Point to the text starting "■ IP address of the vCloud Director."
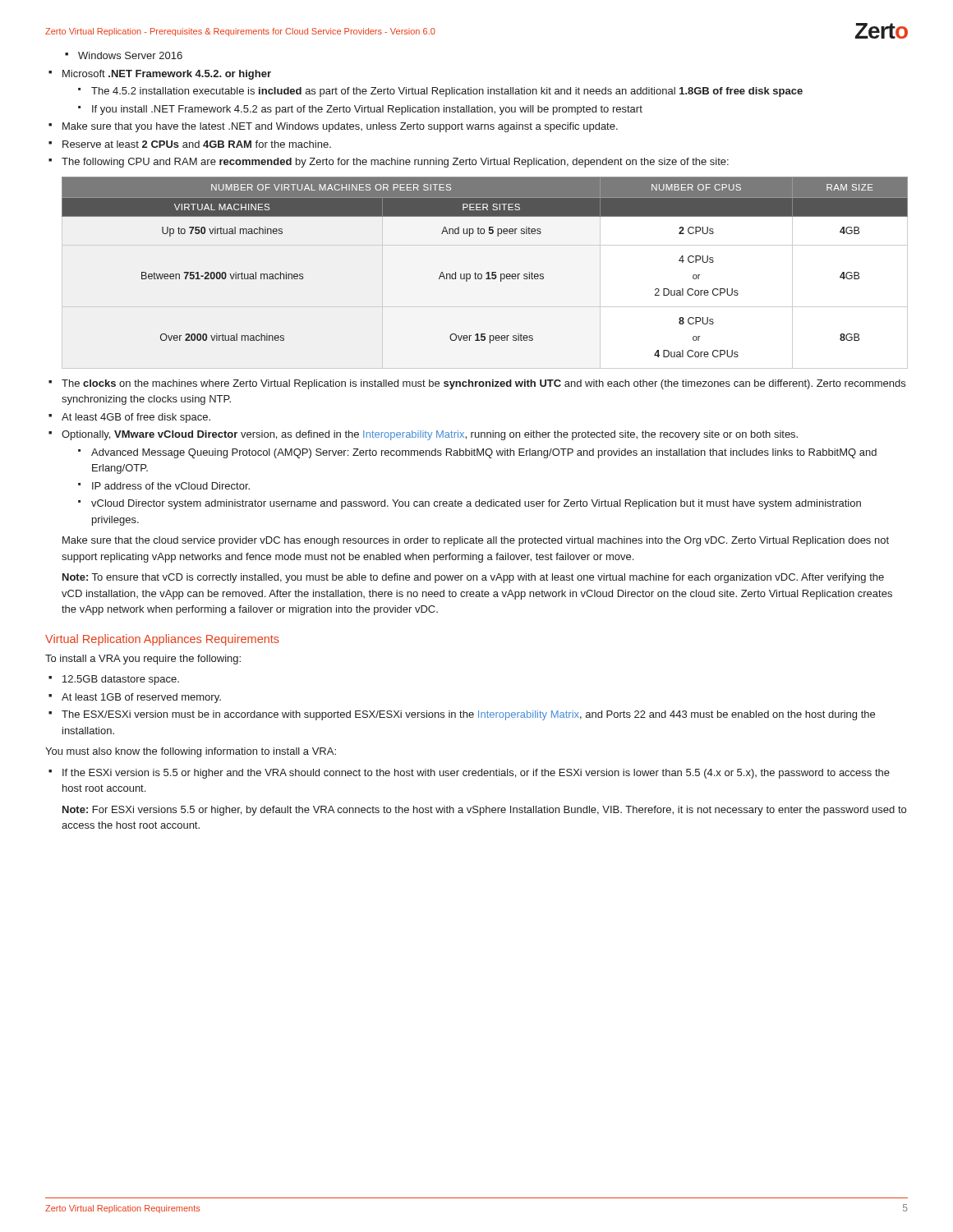The width and height of the screenshot is (953, 1232). tap(164, 485)
